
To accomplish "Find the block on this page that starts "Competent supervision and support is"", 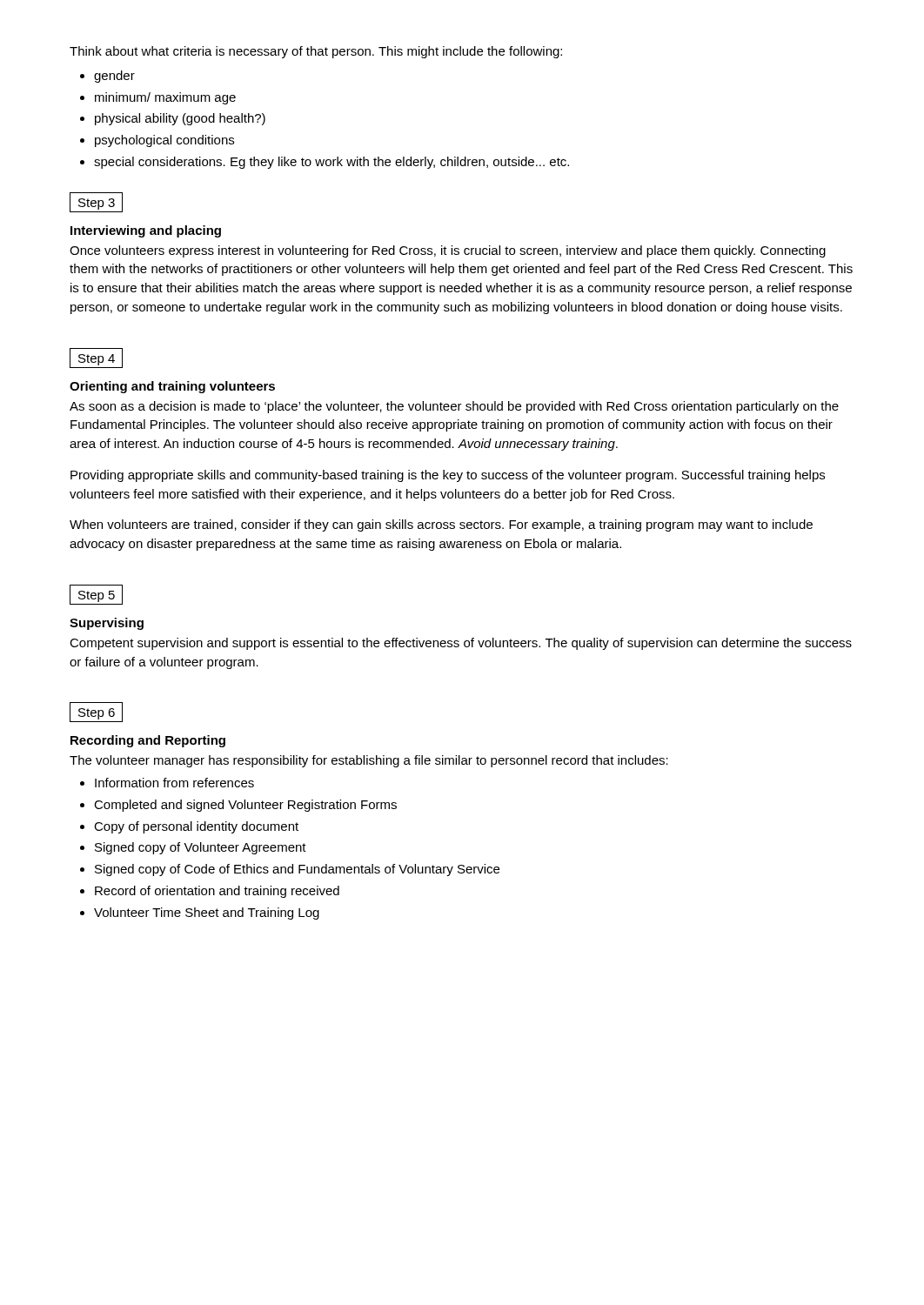I will (461, 652).
